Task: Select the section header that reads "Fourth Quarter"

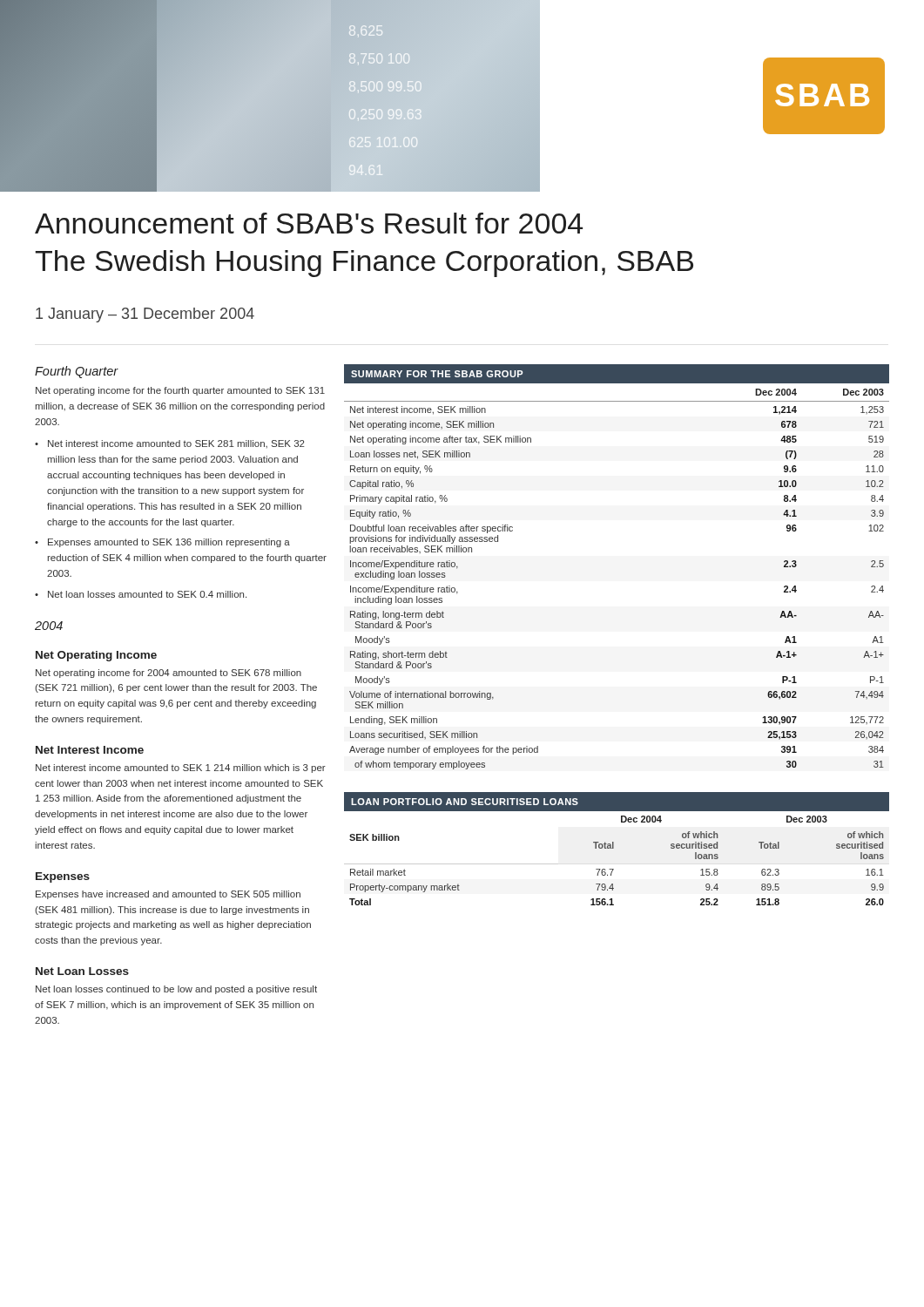Action: [x=77, y=372]
